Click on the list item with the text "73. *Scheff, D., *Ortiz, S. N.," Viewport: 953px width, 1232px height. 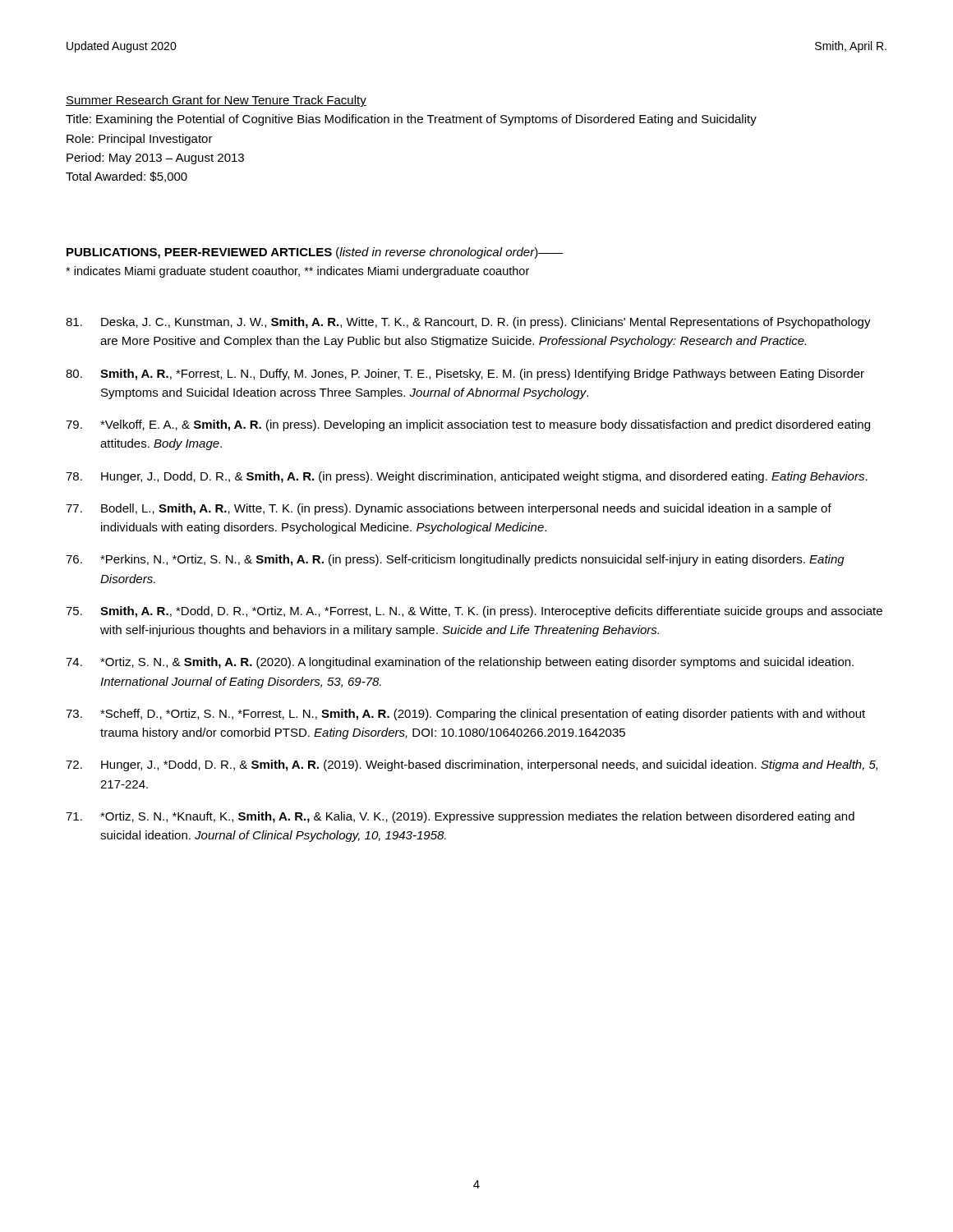click(476, 723)
